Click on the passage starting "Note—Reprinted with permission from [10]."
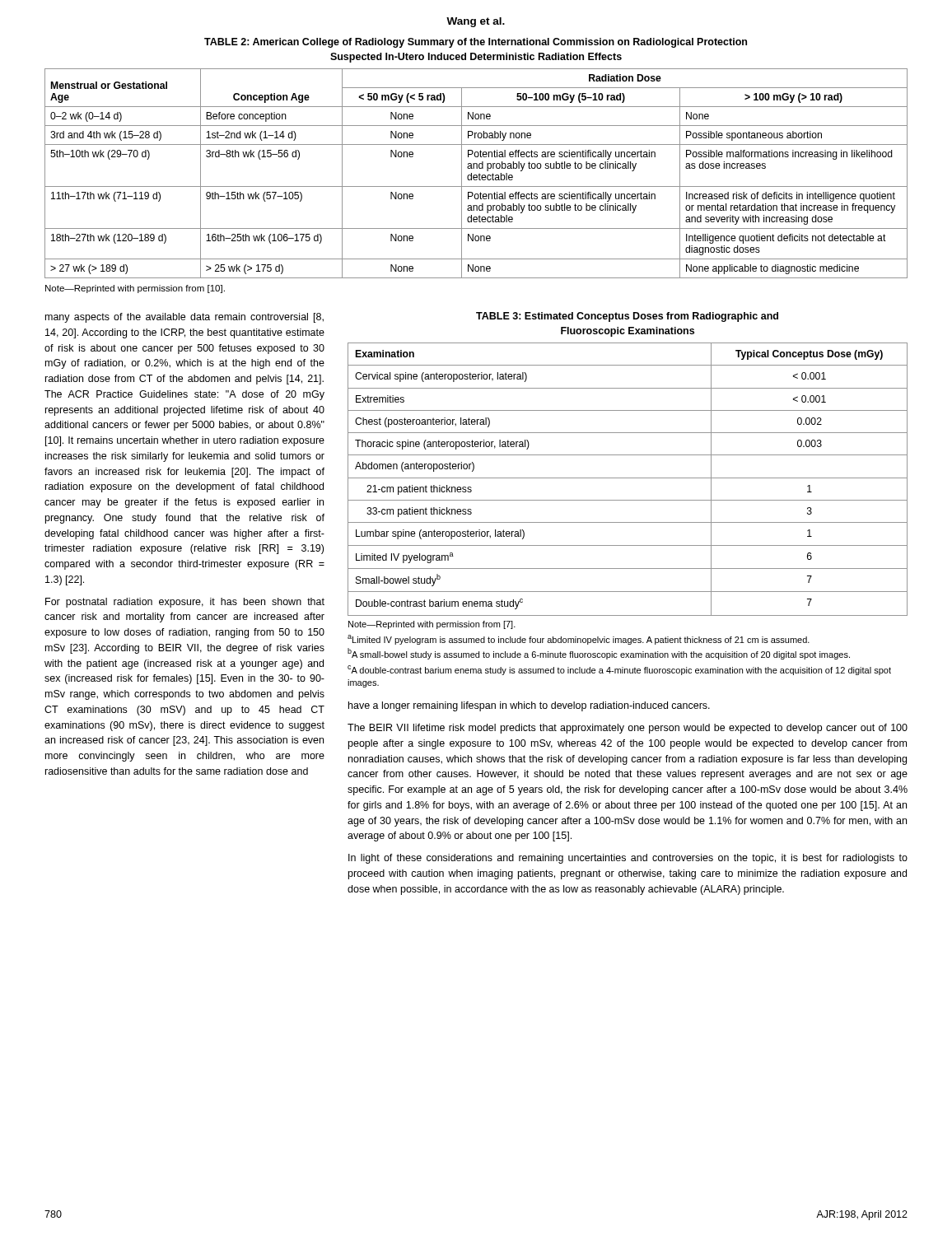This screenshot has height=1235, width=952. 135,288
